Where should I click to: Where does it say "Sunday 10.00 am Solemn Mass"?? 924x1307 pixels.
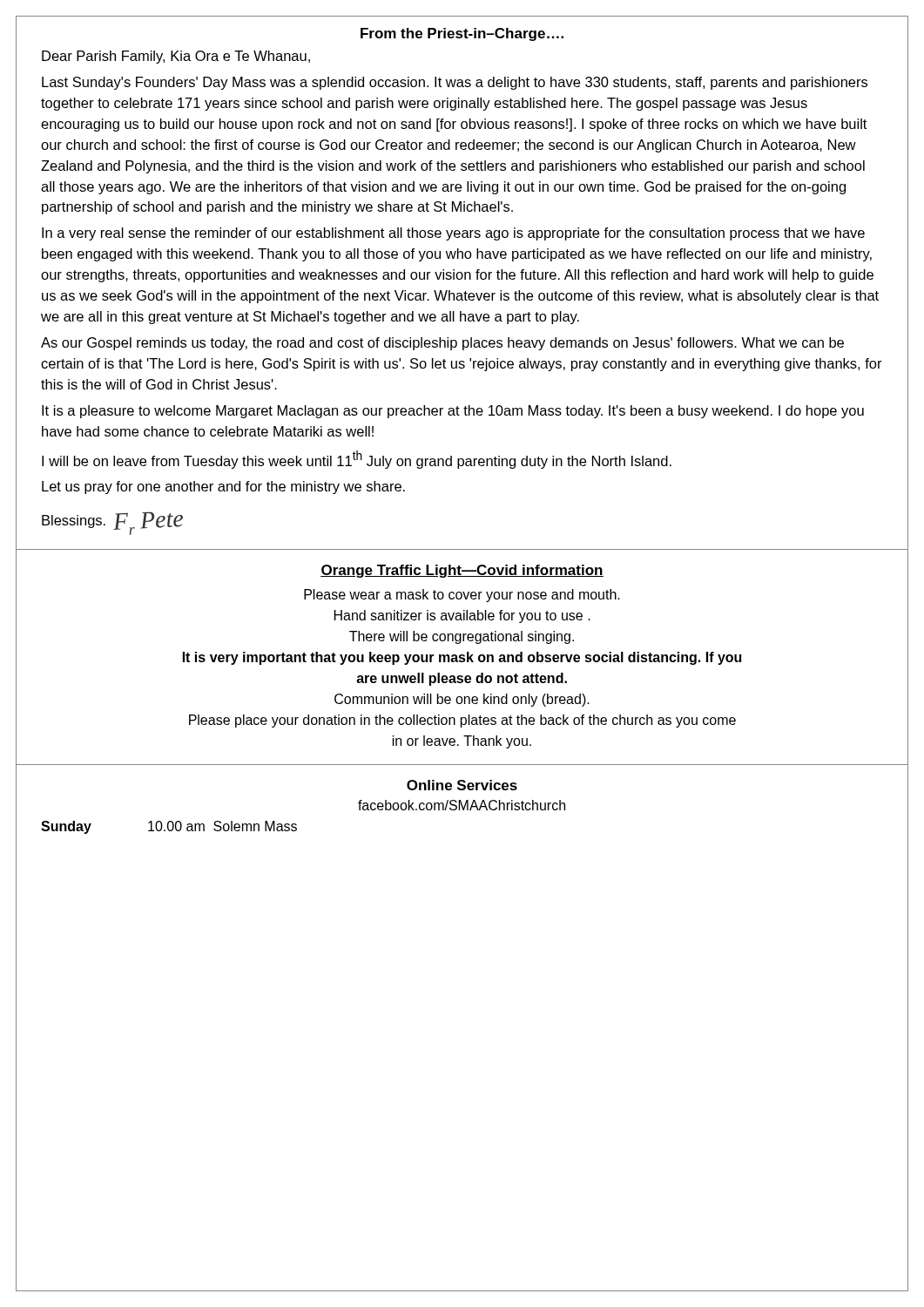[169, 827]
